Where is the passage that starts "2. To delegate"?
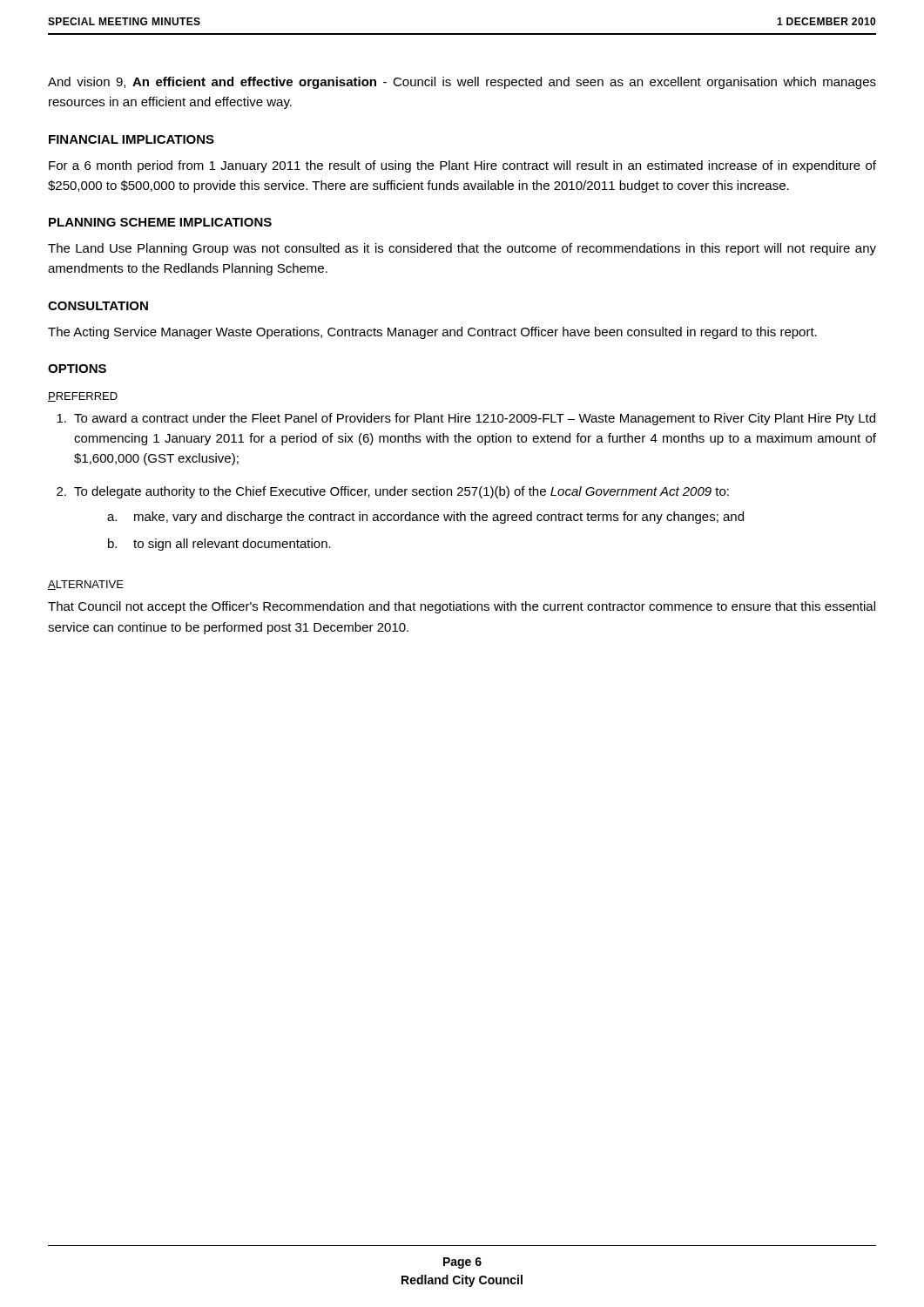Viewport: 924px width, 1307px height. tap(462, 521)
